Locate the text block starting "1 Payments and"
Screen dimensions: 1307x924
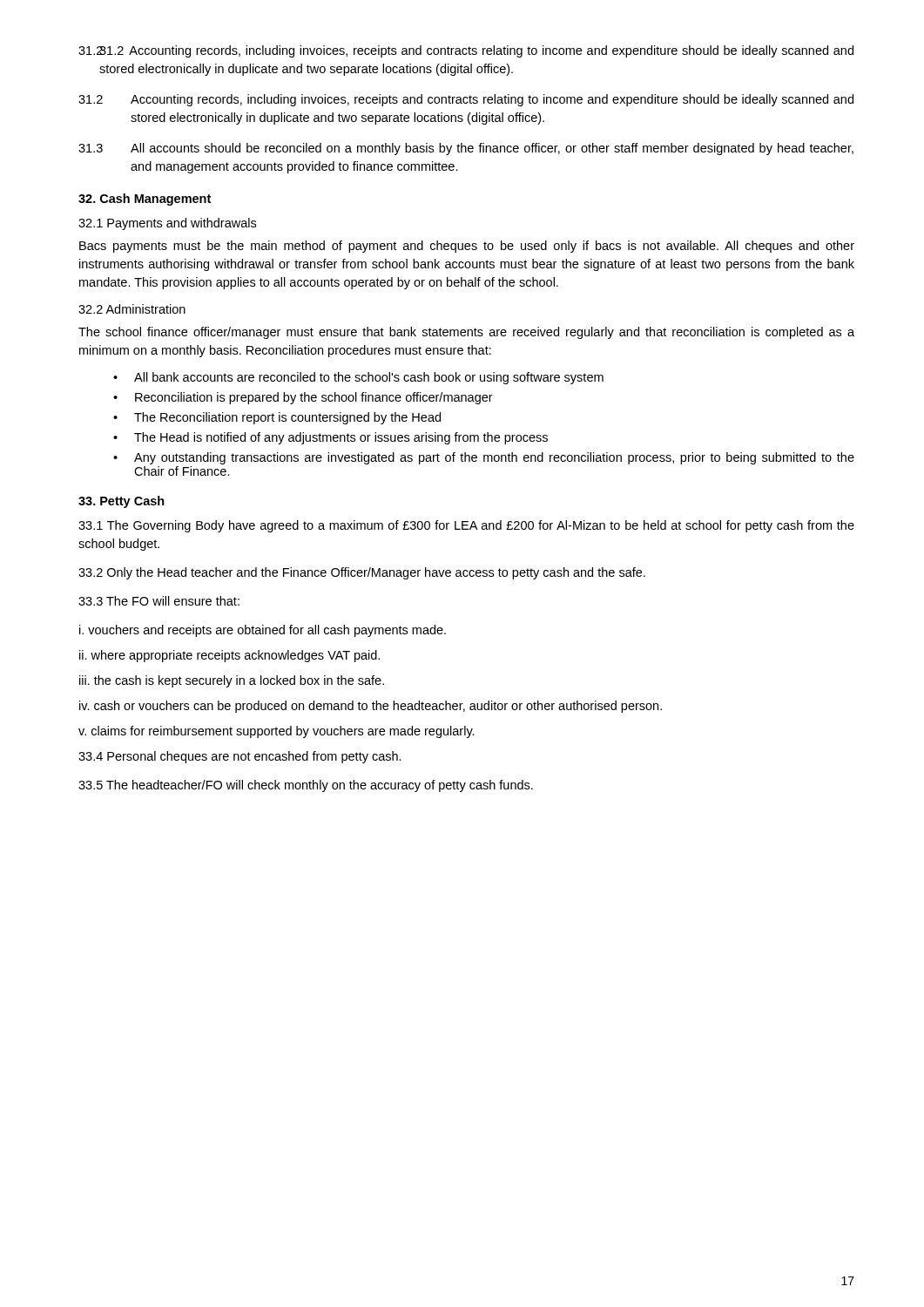click(168, 223)
